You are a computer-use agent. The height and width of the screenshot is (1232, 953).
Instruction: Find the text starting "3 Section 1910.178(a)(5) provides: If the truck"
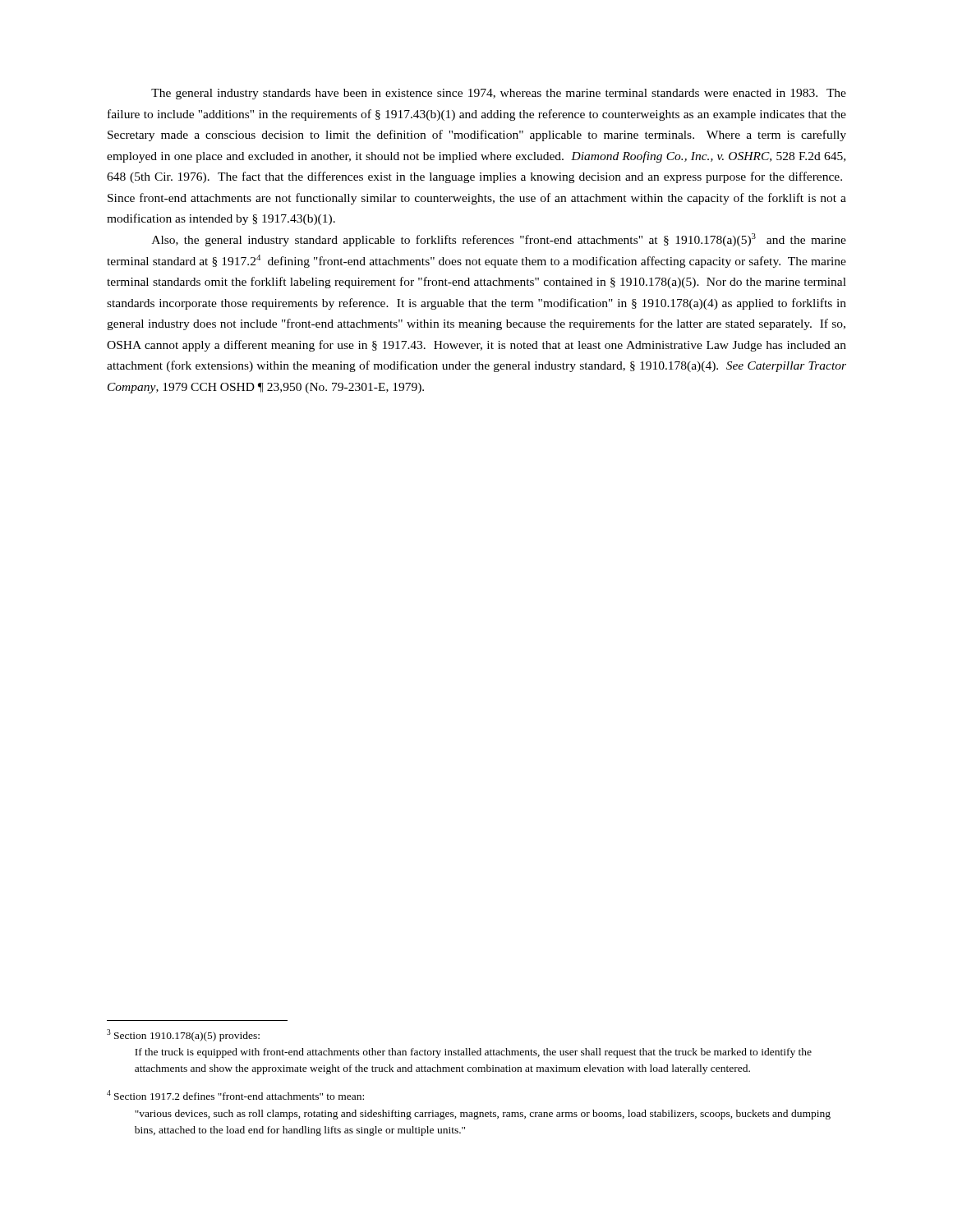click(x=476, y=1052)
